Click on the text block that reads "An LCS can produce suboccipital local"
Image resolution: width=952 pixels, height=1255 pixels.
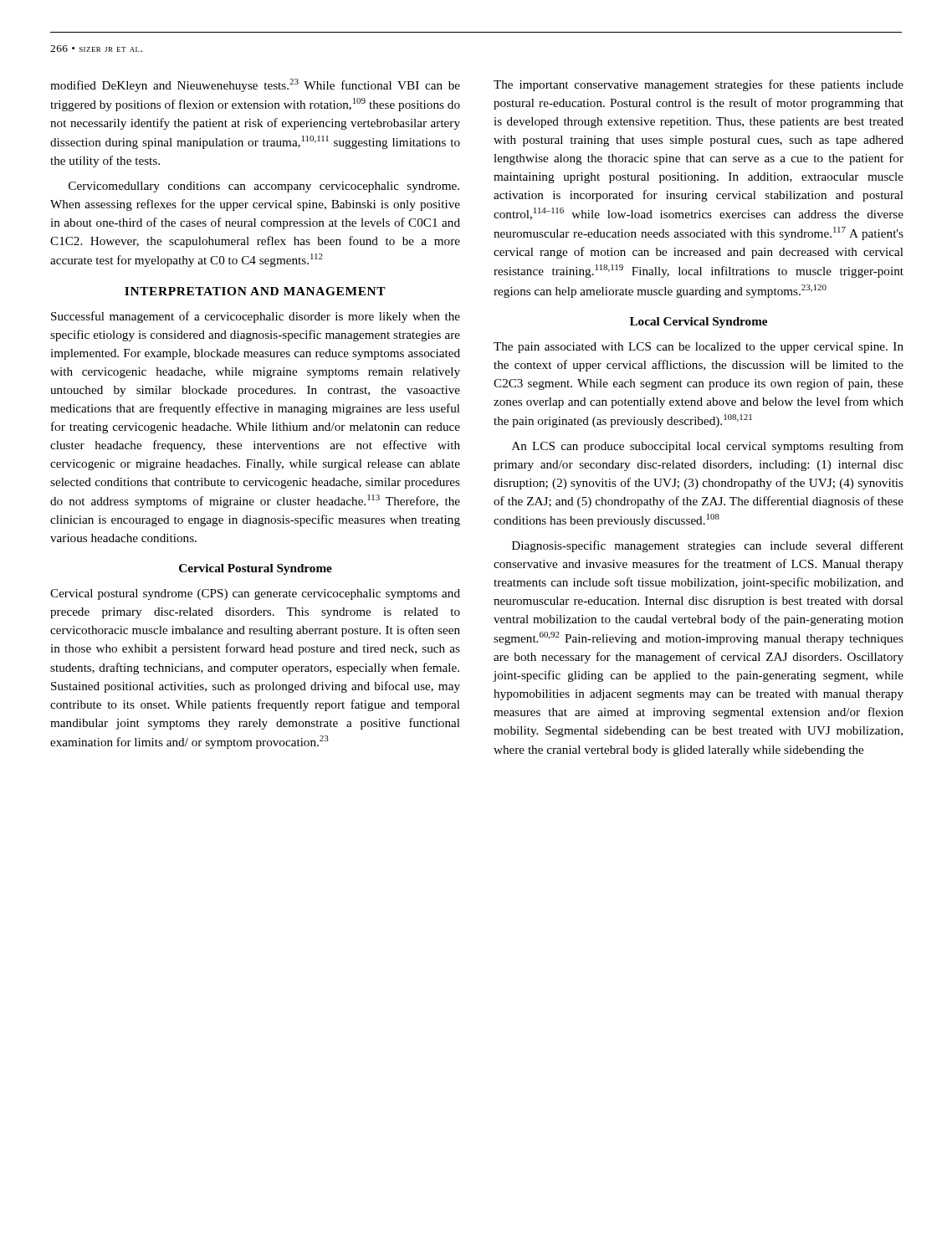[699, 483]
